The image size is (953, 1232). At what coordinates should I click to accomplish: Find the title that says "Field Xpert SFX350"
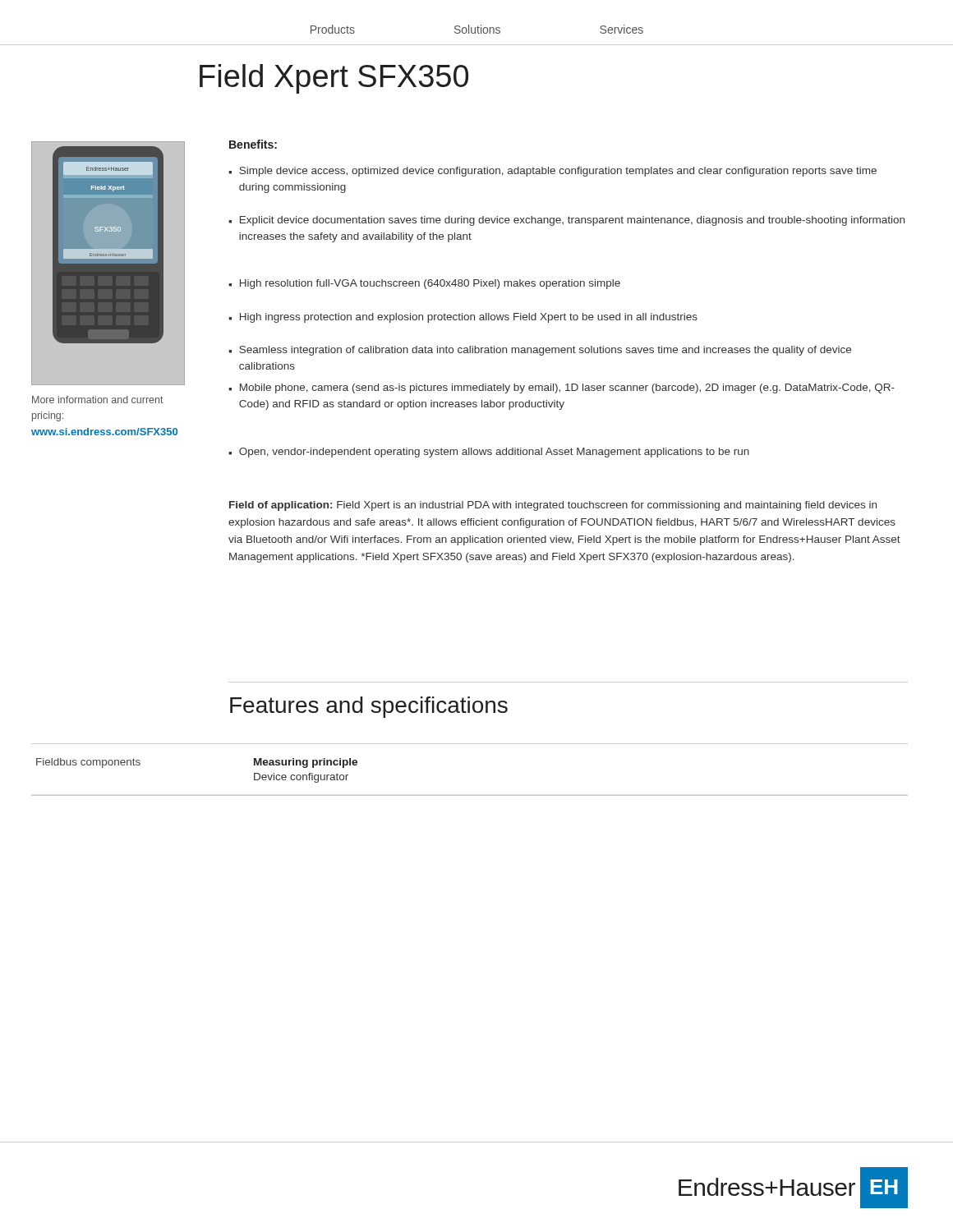click(334, 79)
